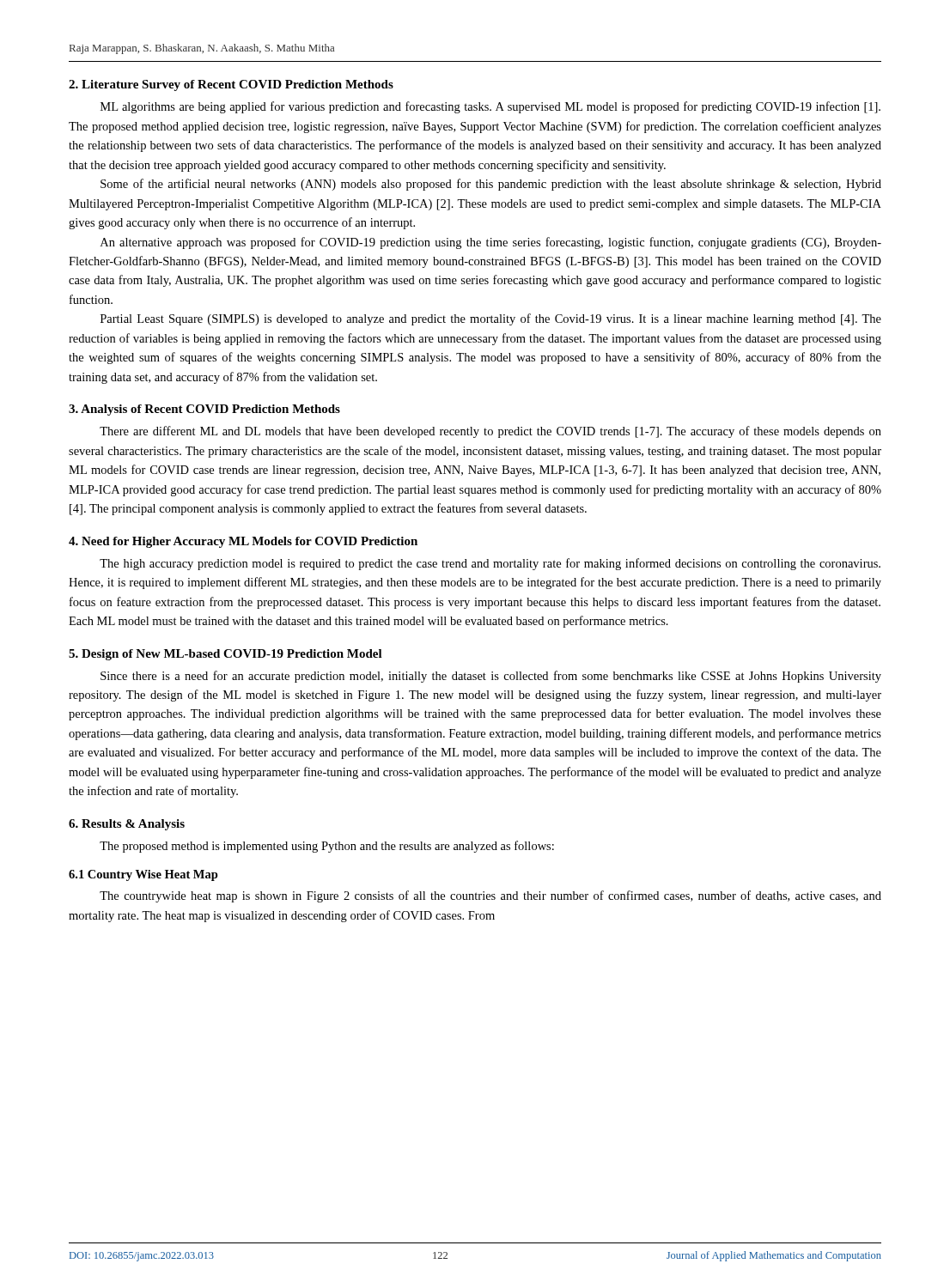The image size is (950, 1288).
Task: Navigate to the text block starting "The high accuracy prediction"
Action: (475, 592)
